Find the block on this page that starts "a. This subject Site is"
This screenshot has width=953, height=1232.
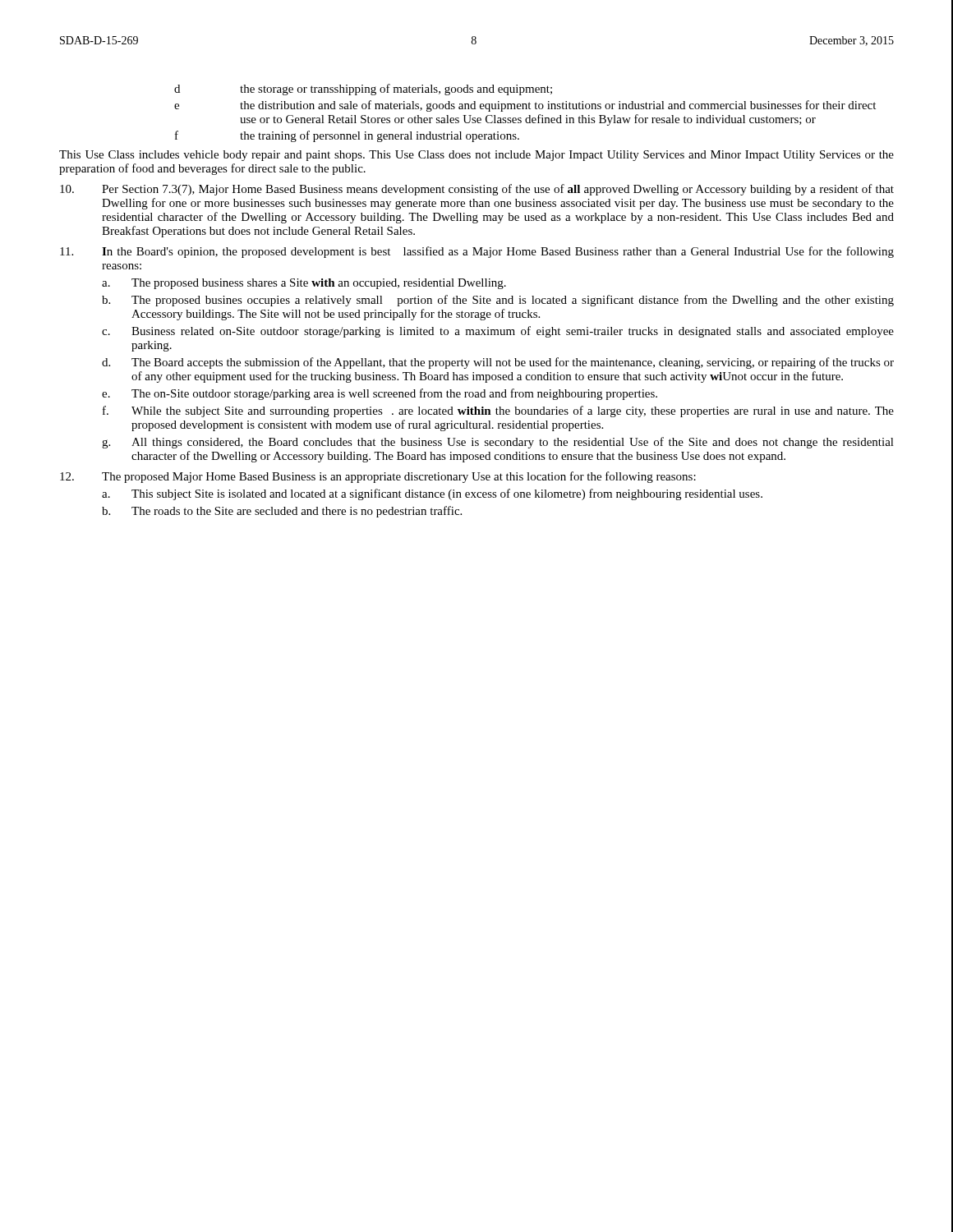tap(498, 494)
